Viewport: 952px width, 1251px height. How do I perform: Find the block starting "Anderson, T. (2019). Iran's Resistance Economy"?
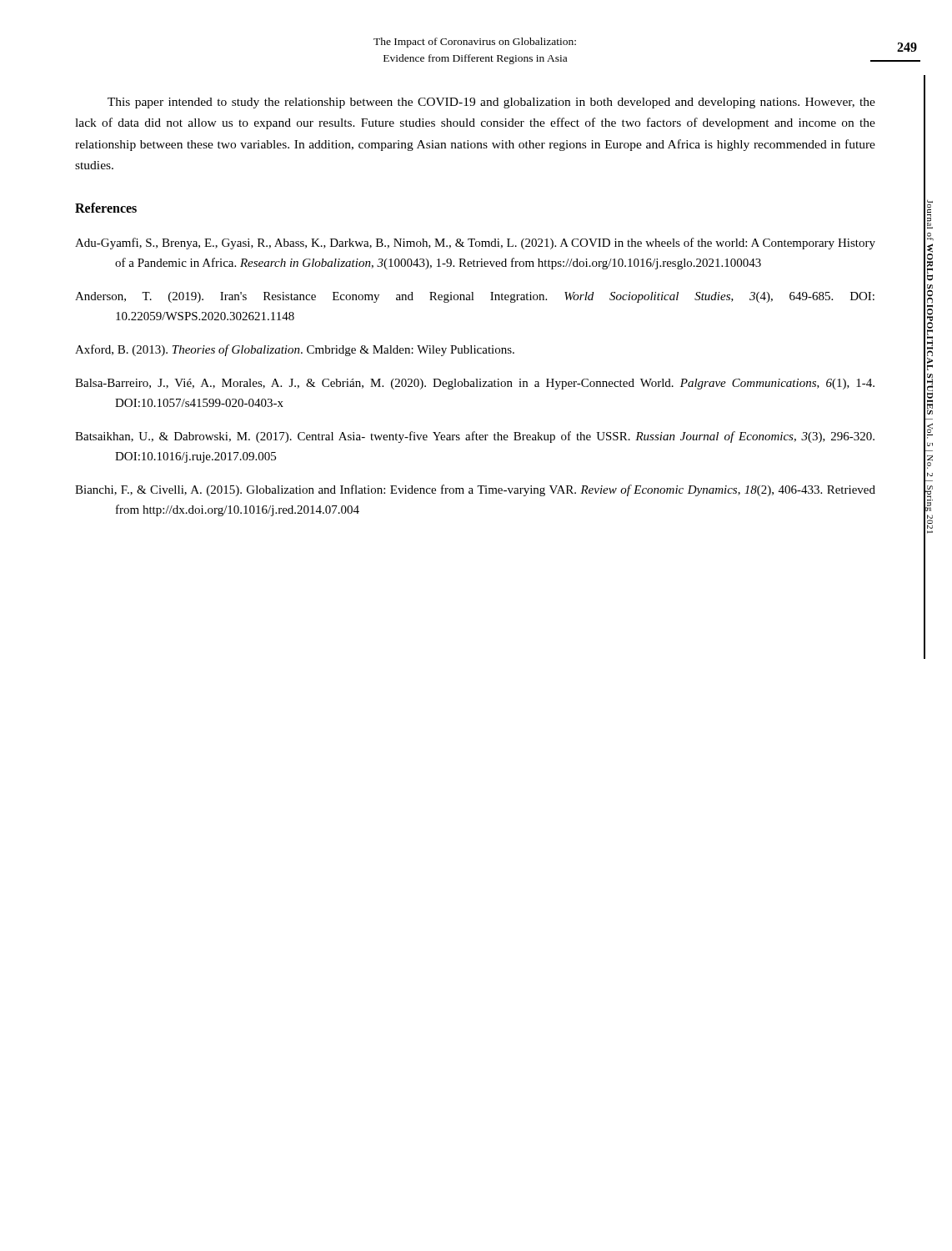[x=475, y=306]
